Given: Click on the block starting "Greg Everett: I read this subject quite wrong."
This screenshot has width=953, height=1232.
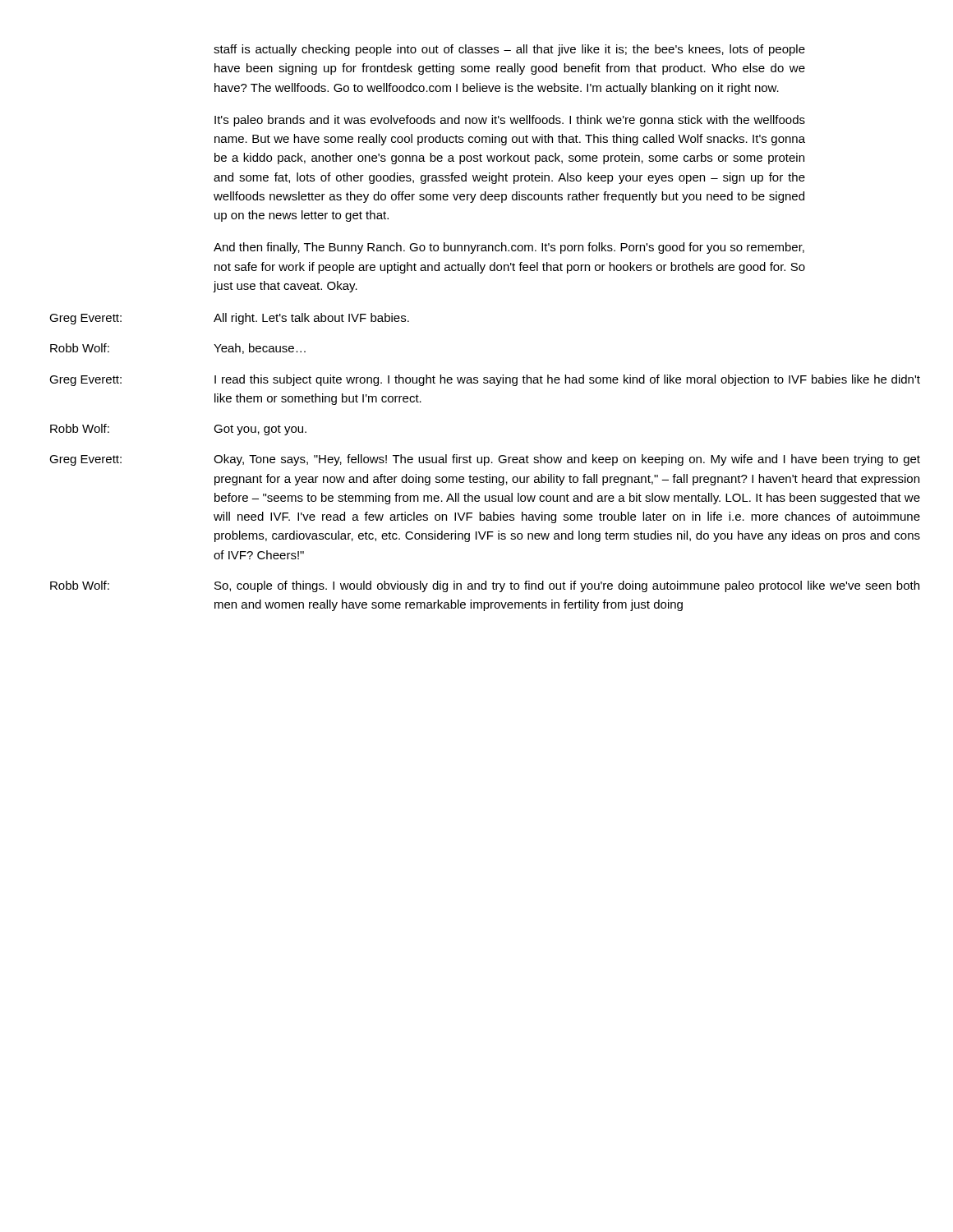Looking at the screenshot, I should pyautogui.click(x=485, y=388).
